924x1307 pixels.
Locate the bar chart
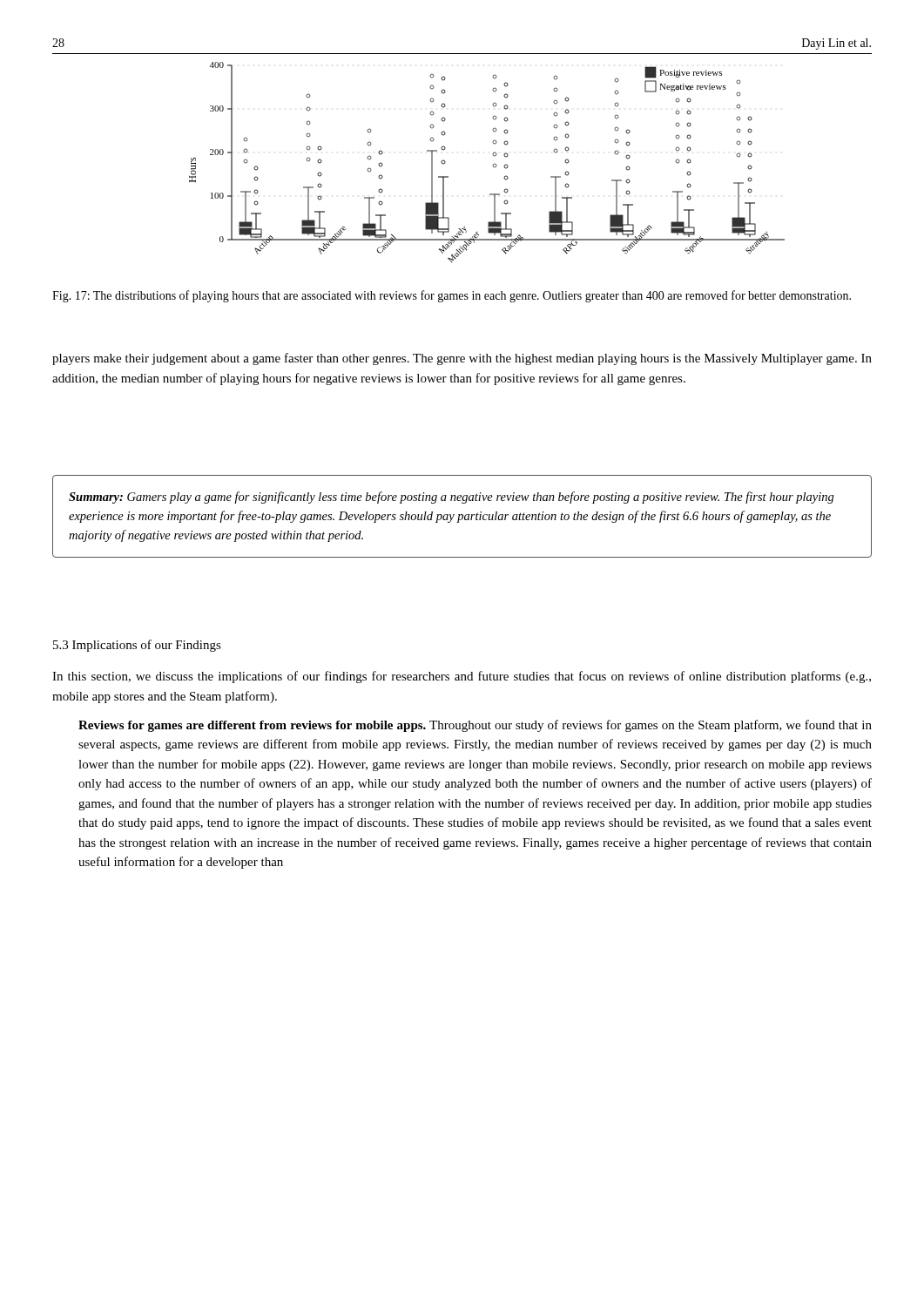tap(462, 169)
